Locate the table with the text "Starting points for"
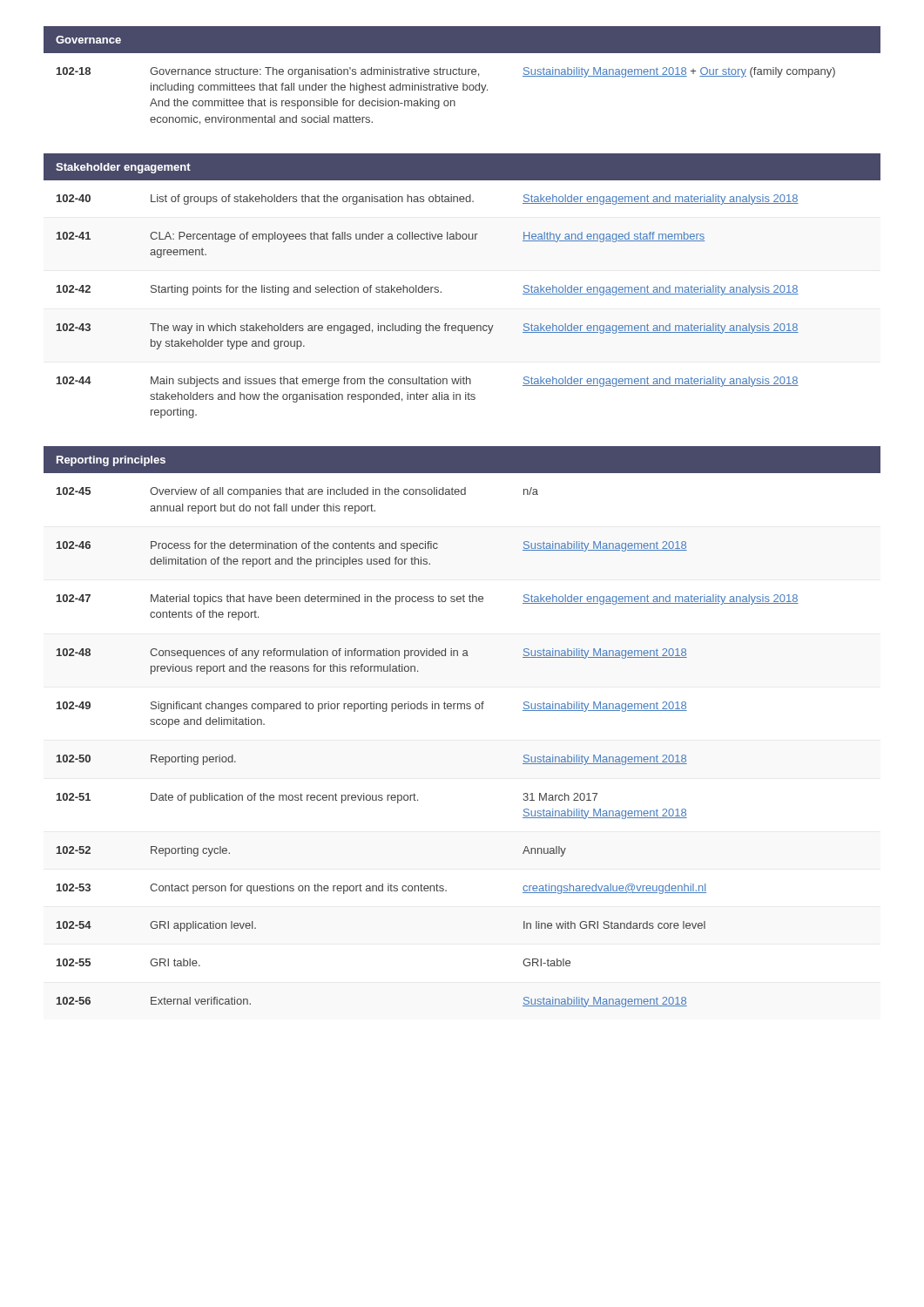 click(x=462, y=305)
